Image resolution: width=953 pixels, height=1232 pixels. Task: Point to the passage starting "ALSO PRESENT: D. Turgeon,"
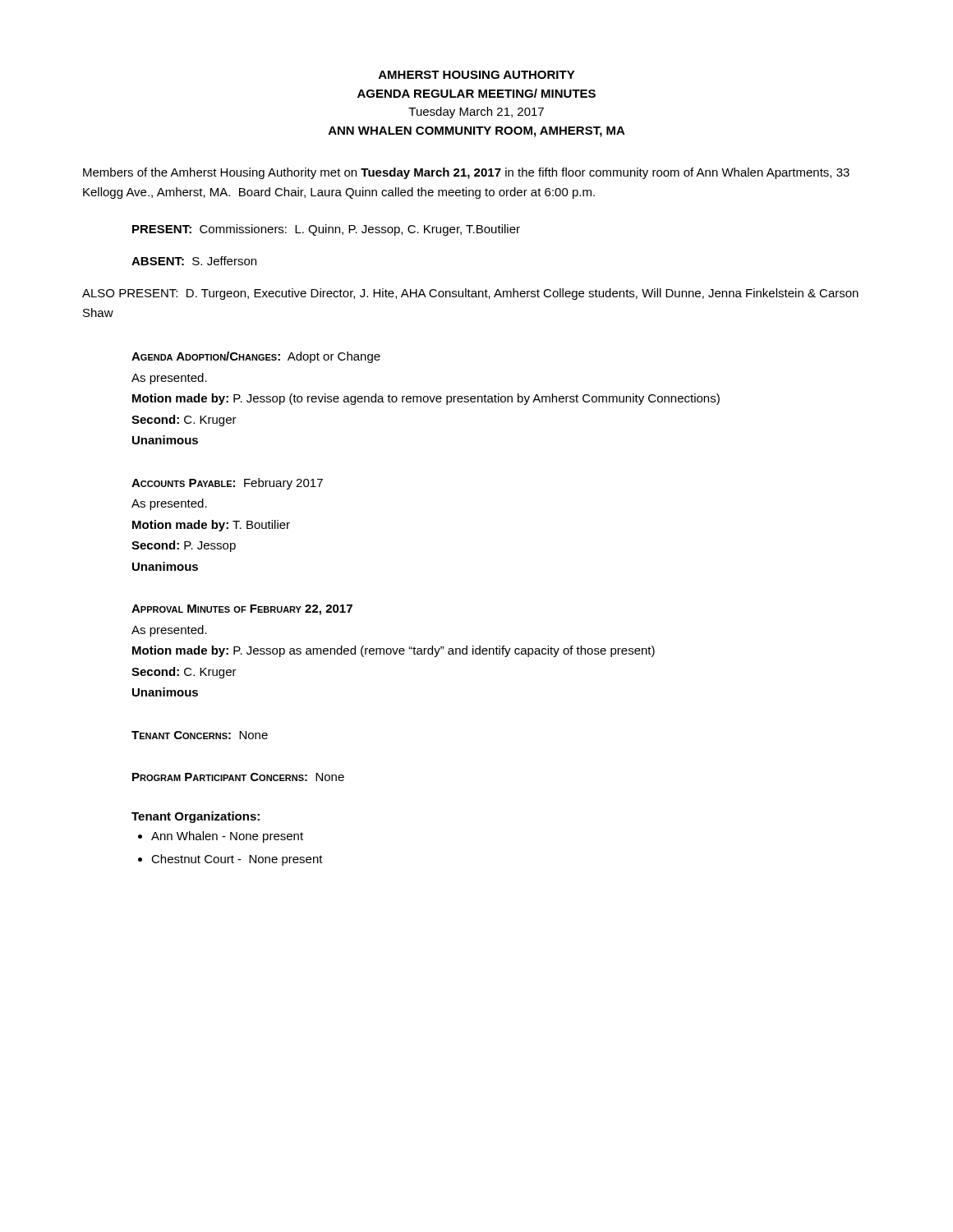[470, 303]
